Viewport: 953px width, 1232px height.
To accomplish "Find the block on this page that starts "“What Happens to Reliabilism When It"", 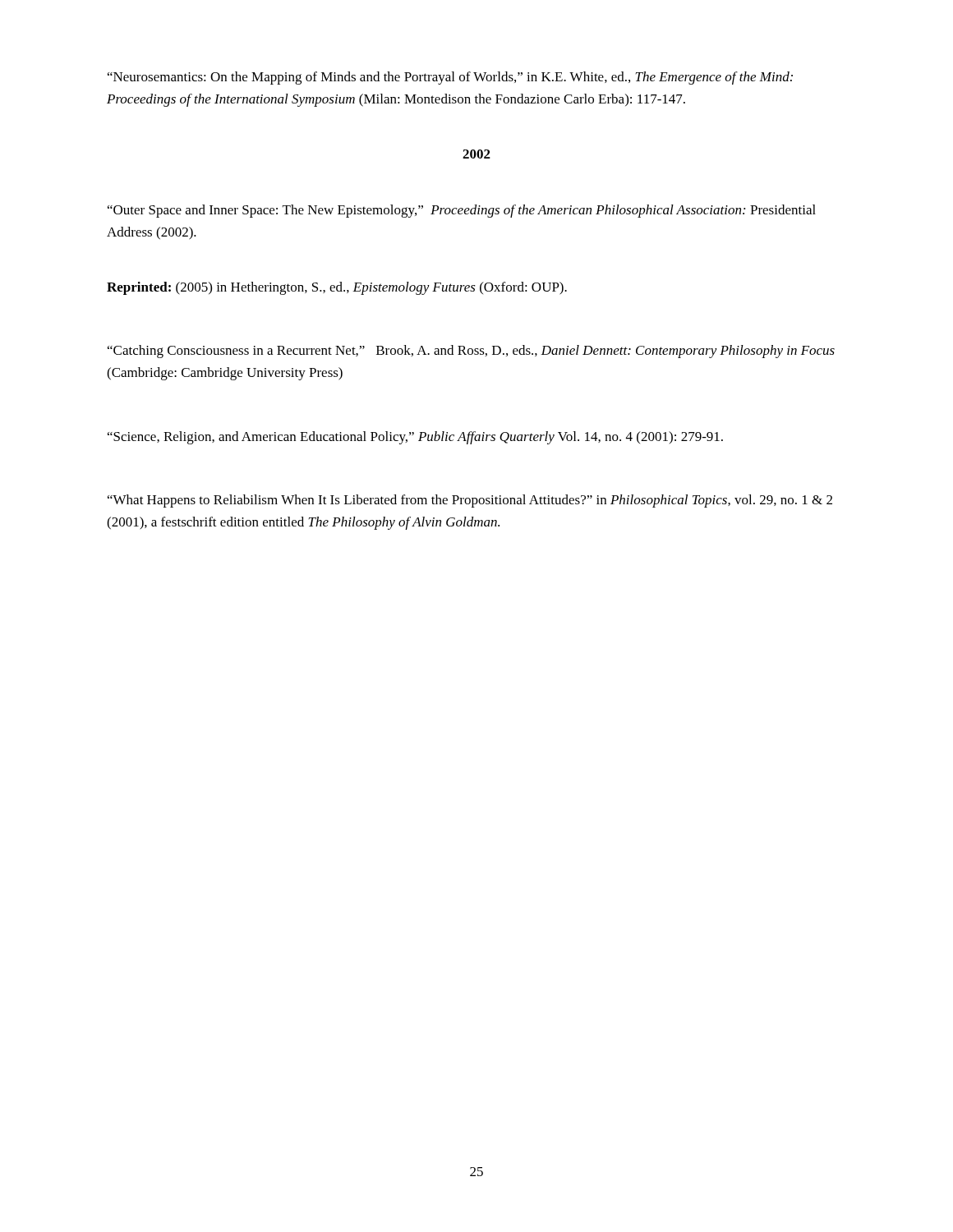I will [x=470, y=511].
